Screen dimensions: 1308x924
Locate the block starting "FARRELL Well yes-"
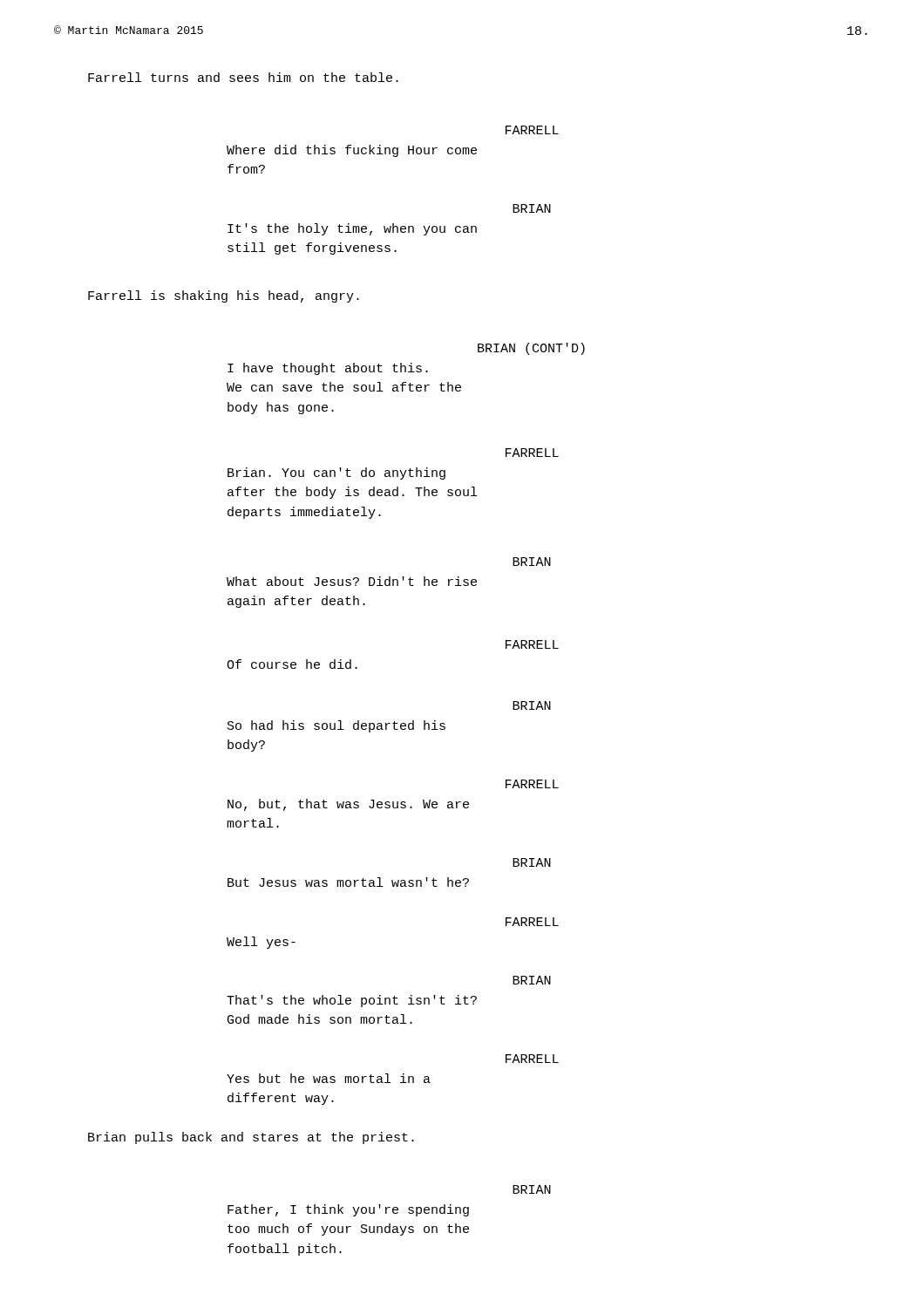click(532, 934)
